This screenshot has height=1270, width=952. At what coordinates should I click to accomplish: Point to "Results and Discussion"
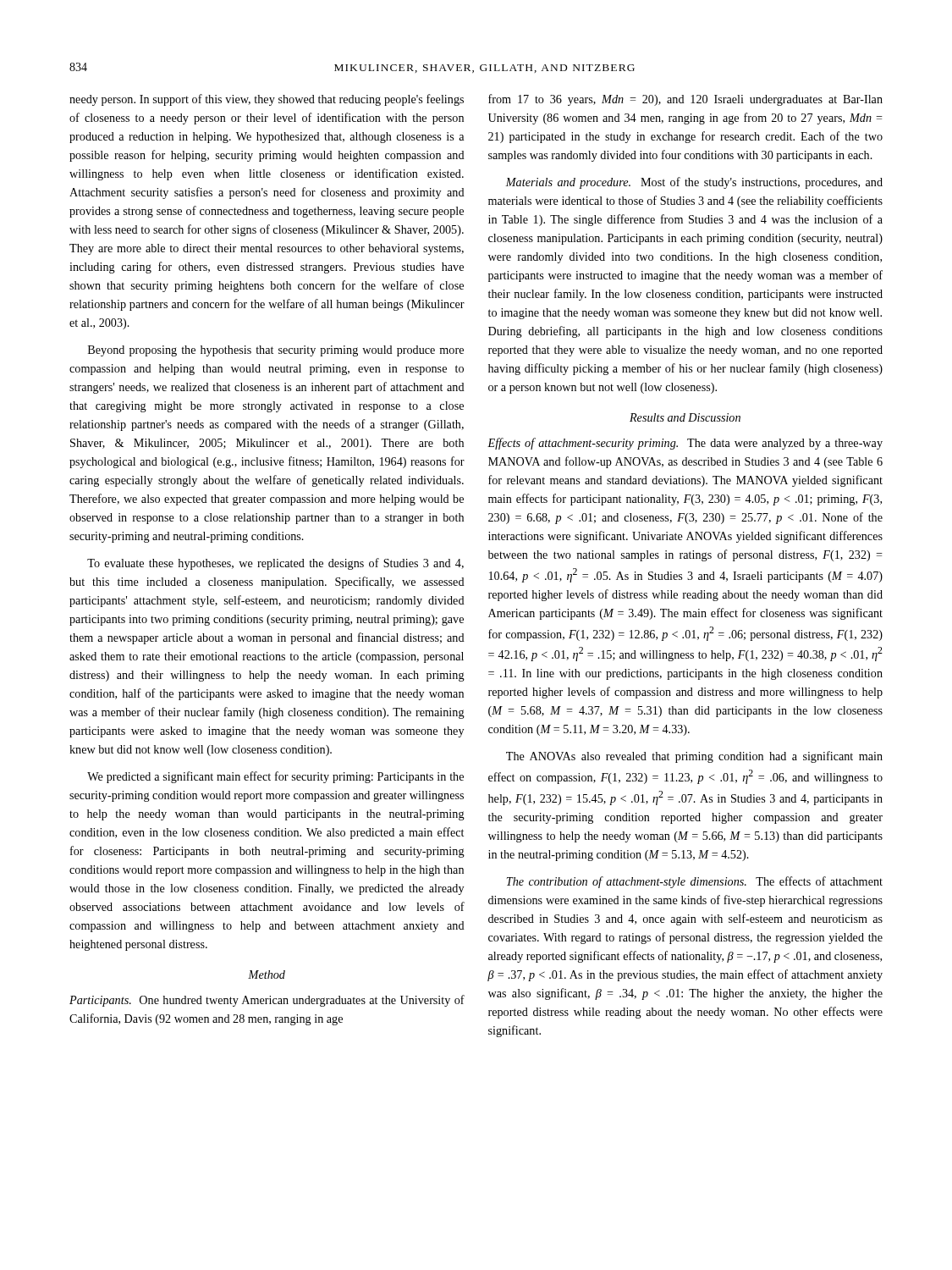[685, 417]
